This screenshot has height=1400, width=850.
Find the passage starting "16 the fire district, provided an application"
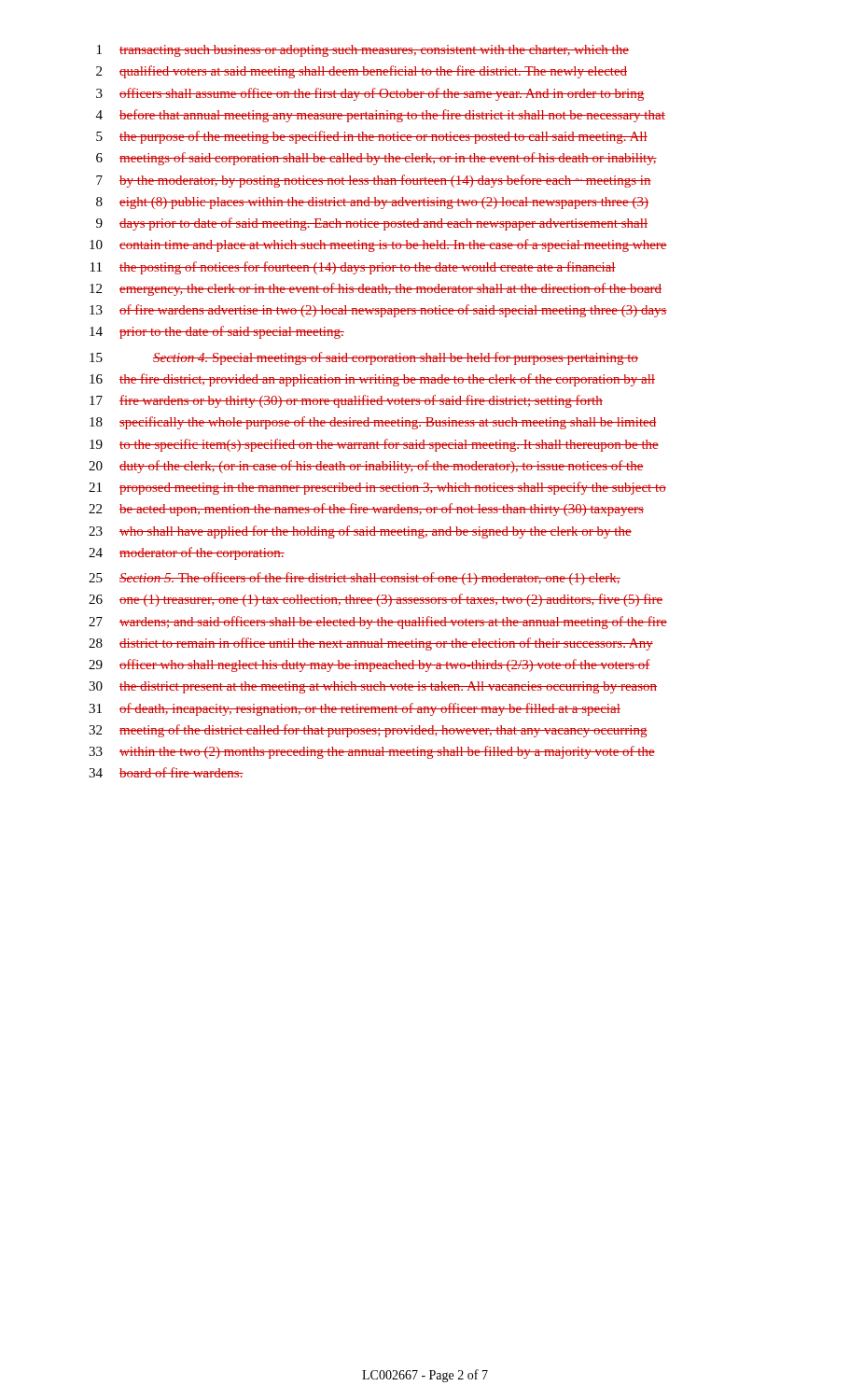tap(366, 379)
